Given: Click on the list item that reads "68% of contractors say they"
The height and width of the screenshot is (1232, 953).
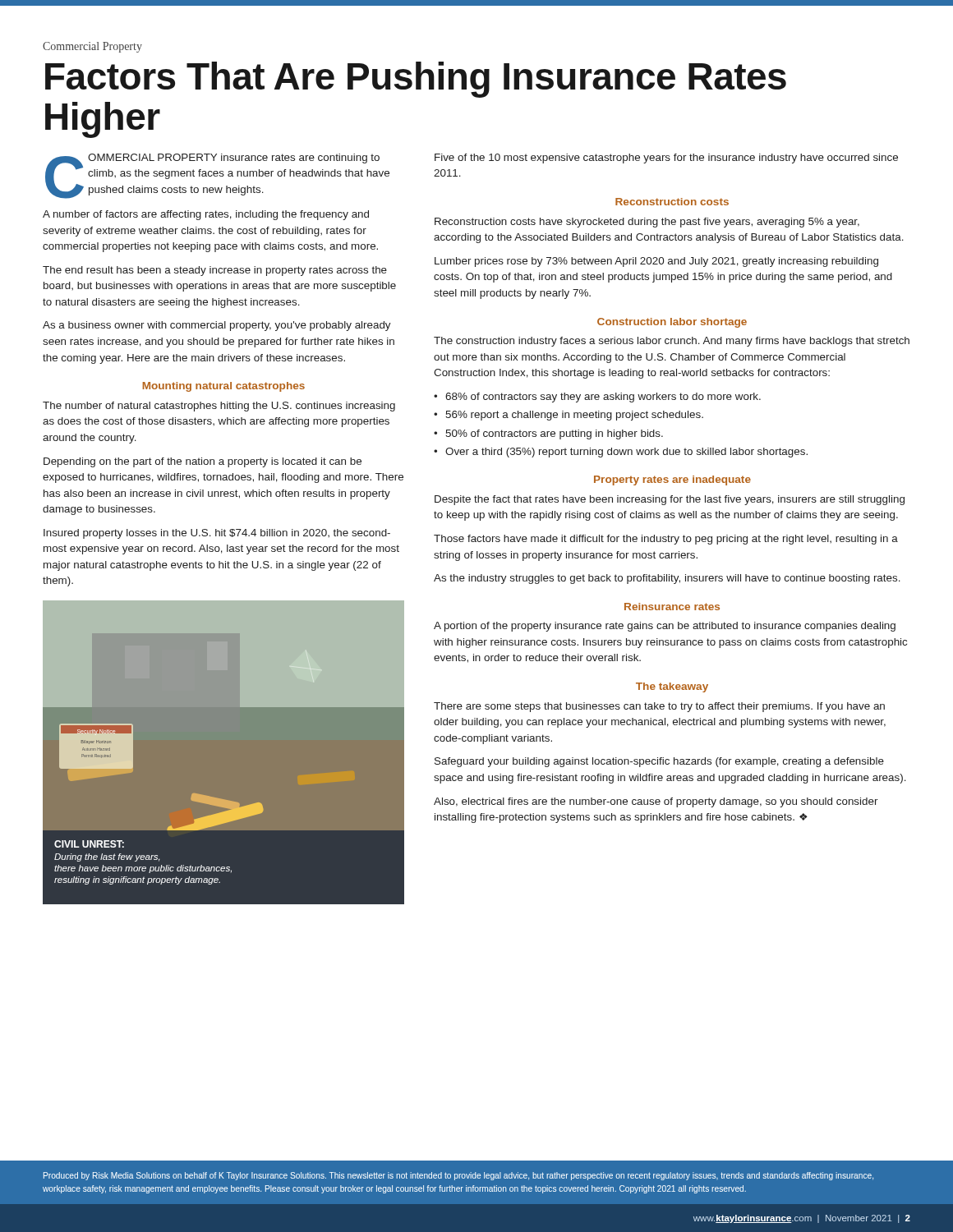Looking at the screenshot, I should pos(603,396).
